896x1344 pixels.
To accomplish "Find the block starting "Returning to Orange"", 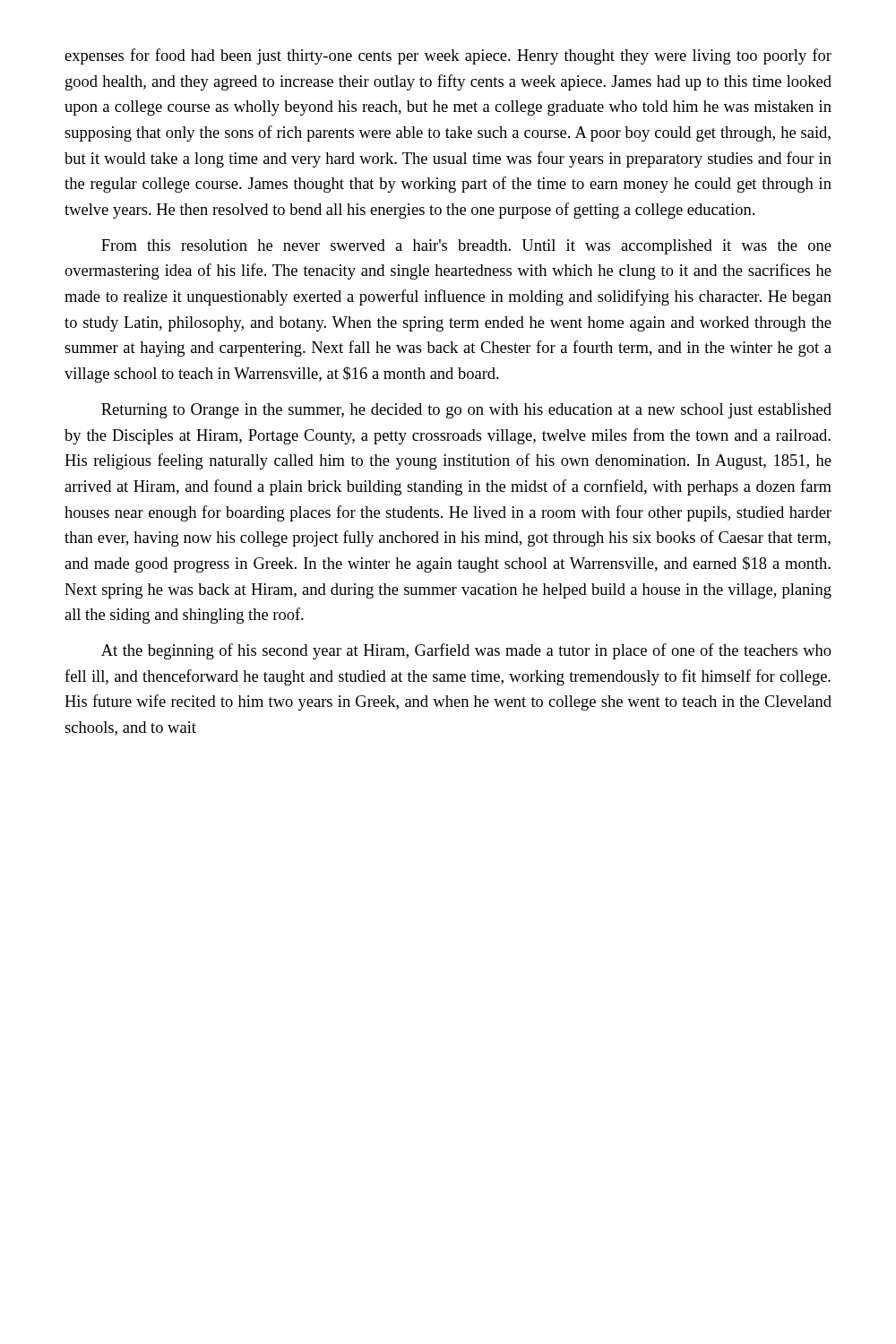I will (448, 512).
